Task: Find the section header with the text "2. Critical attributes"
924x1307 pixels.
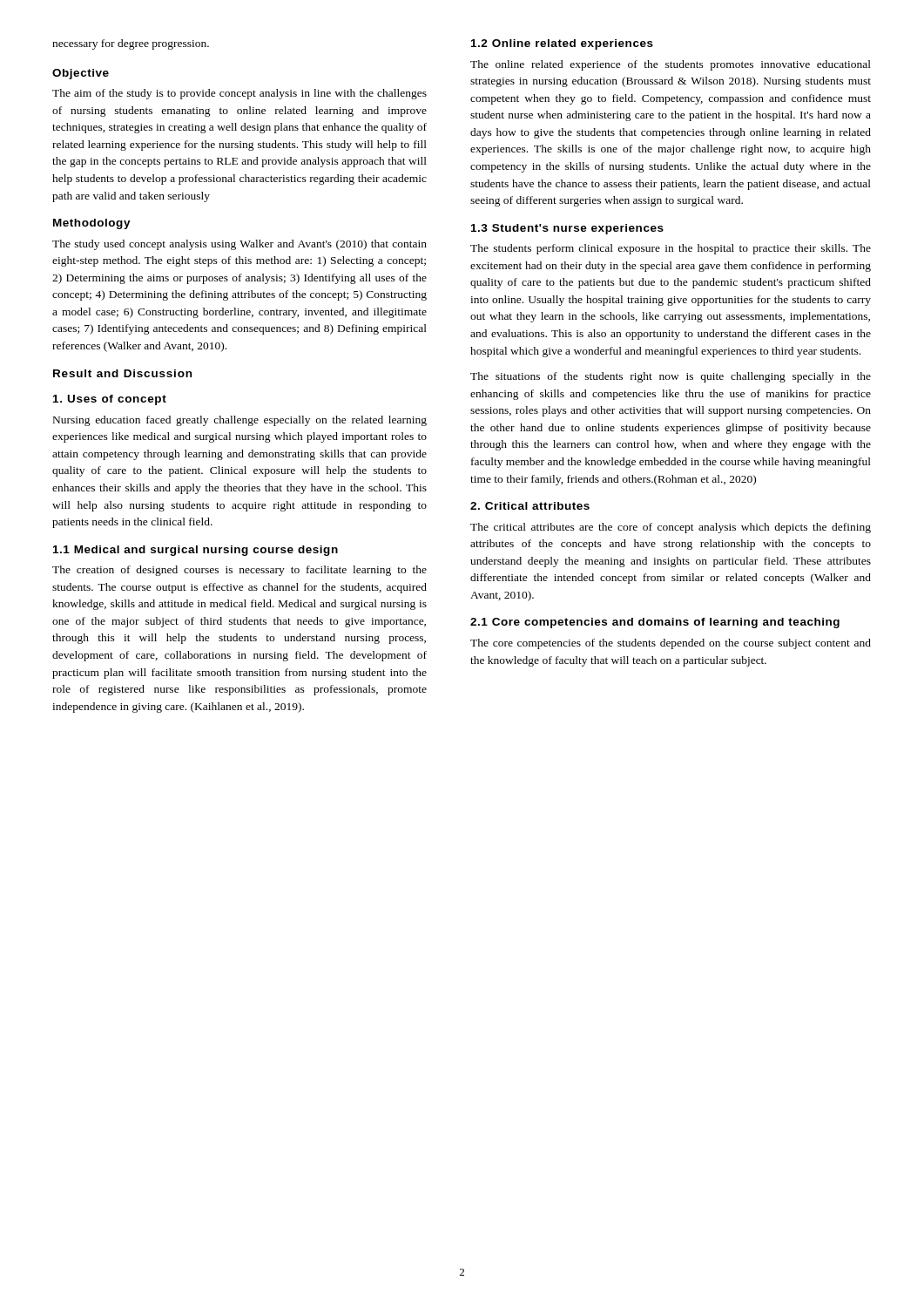Action: [530, 506]
